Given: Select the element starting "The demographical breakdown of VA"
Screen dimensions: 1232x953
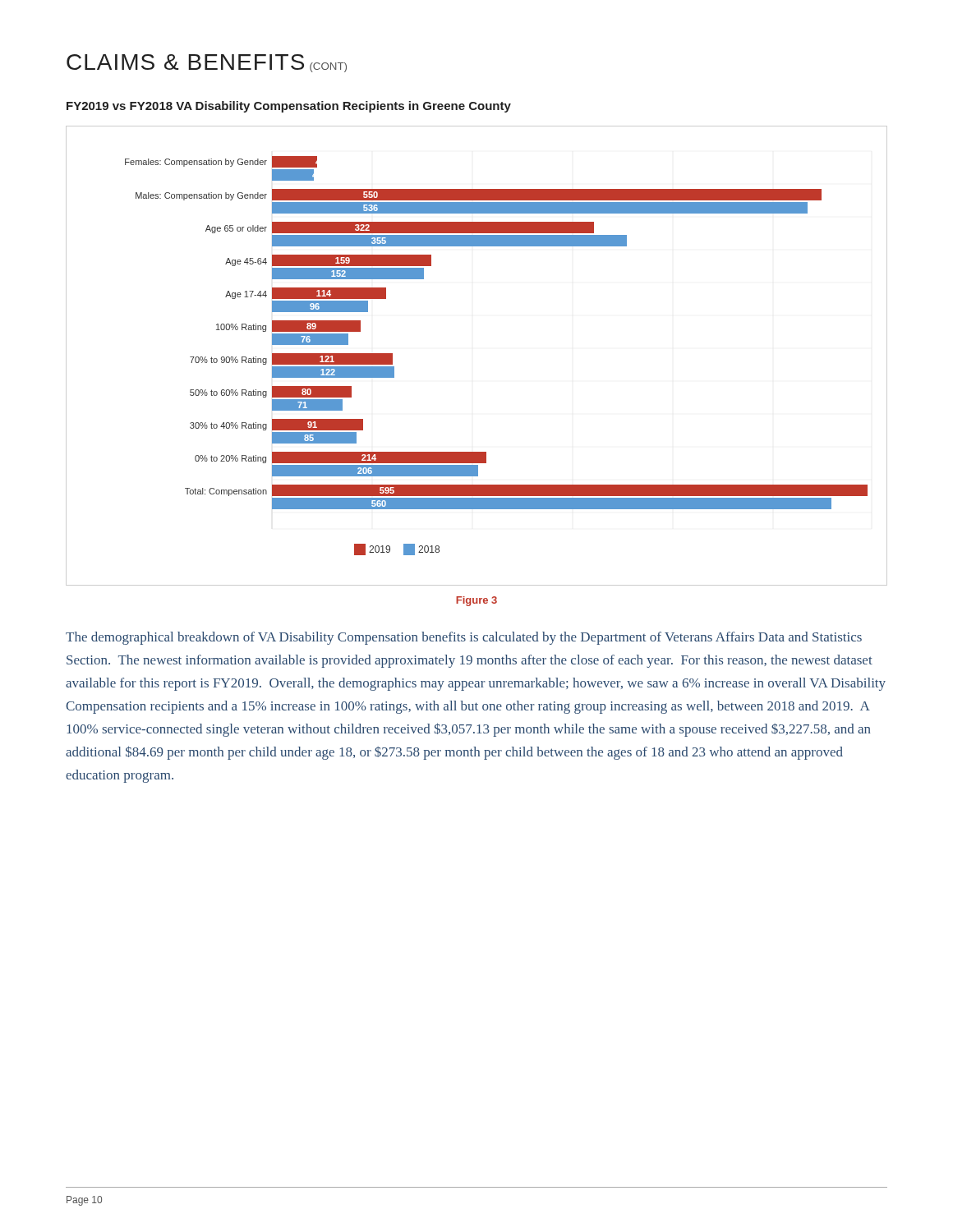Looking at the screenshot, I should (476, 706).
